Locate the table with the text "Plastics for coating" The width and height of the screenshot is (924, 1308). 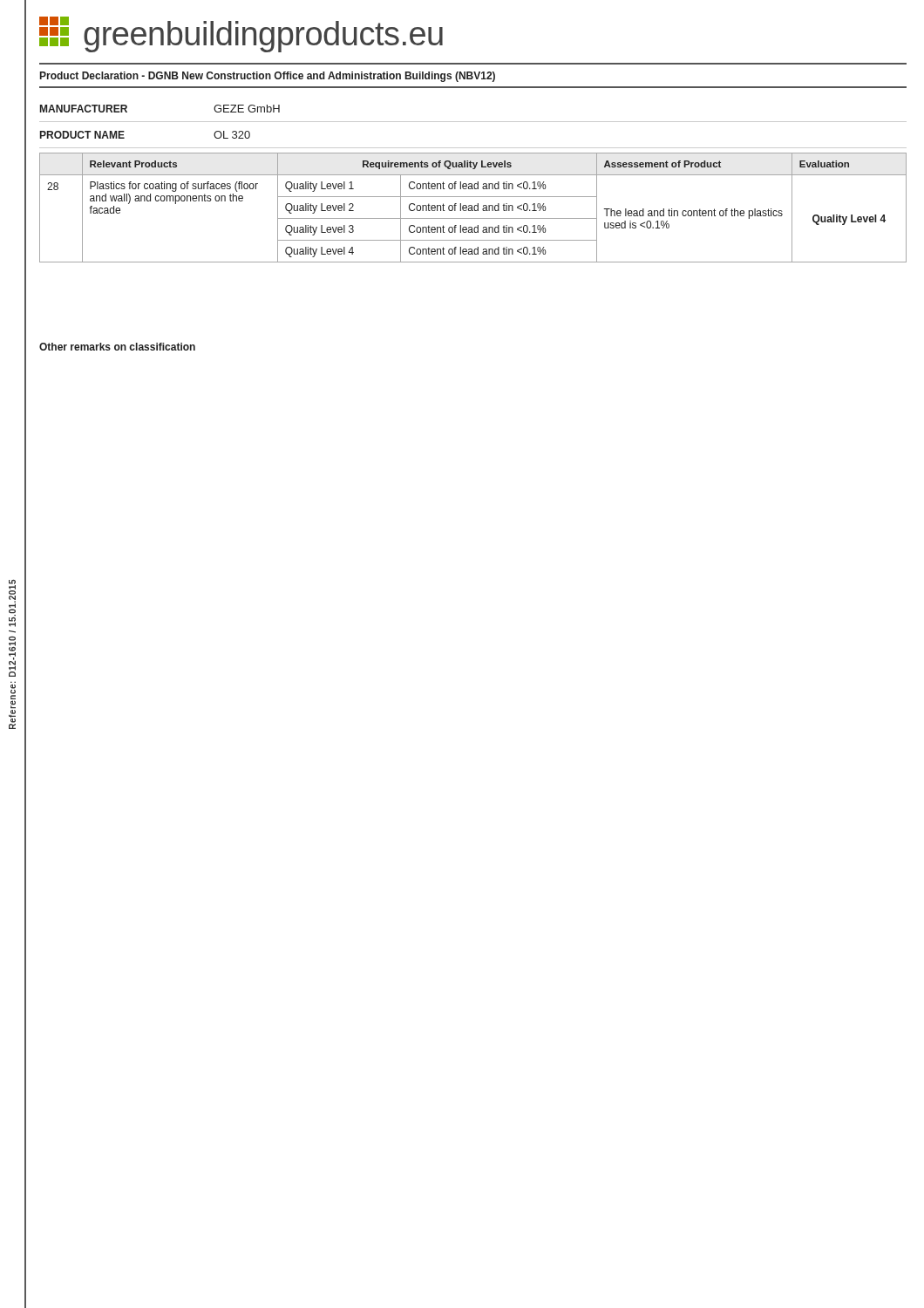pos(473,208)
